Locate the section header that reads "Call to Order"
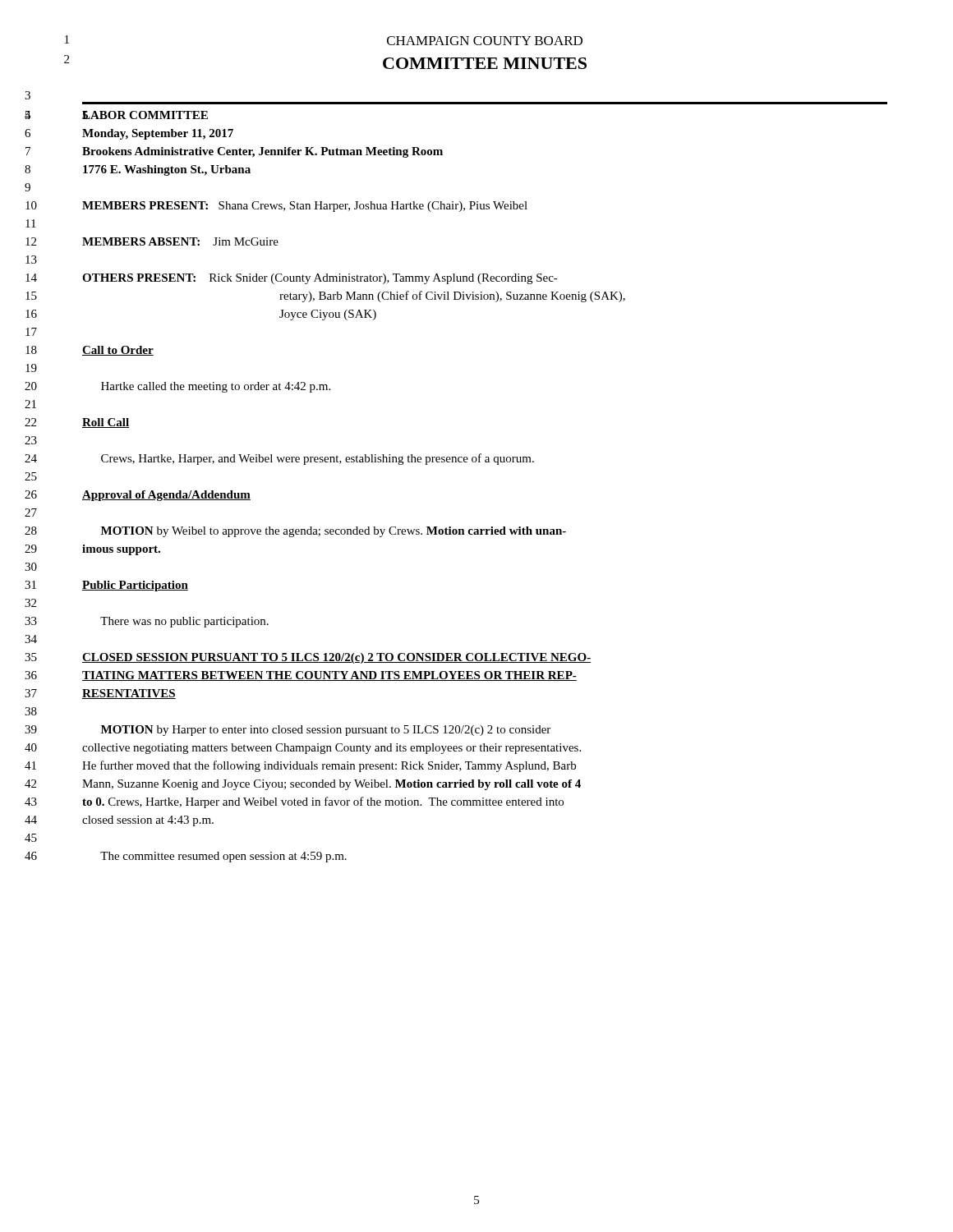Viewport: 953px width, 1232px height. (x=118, y=350)
